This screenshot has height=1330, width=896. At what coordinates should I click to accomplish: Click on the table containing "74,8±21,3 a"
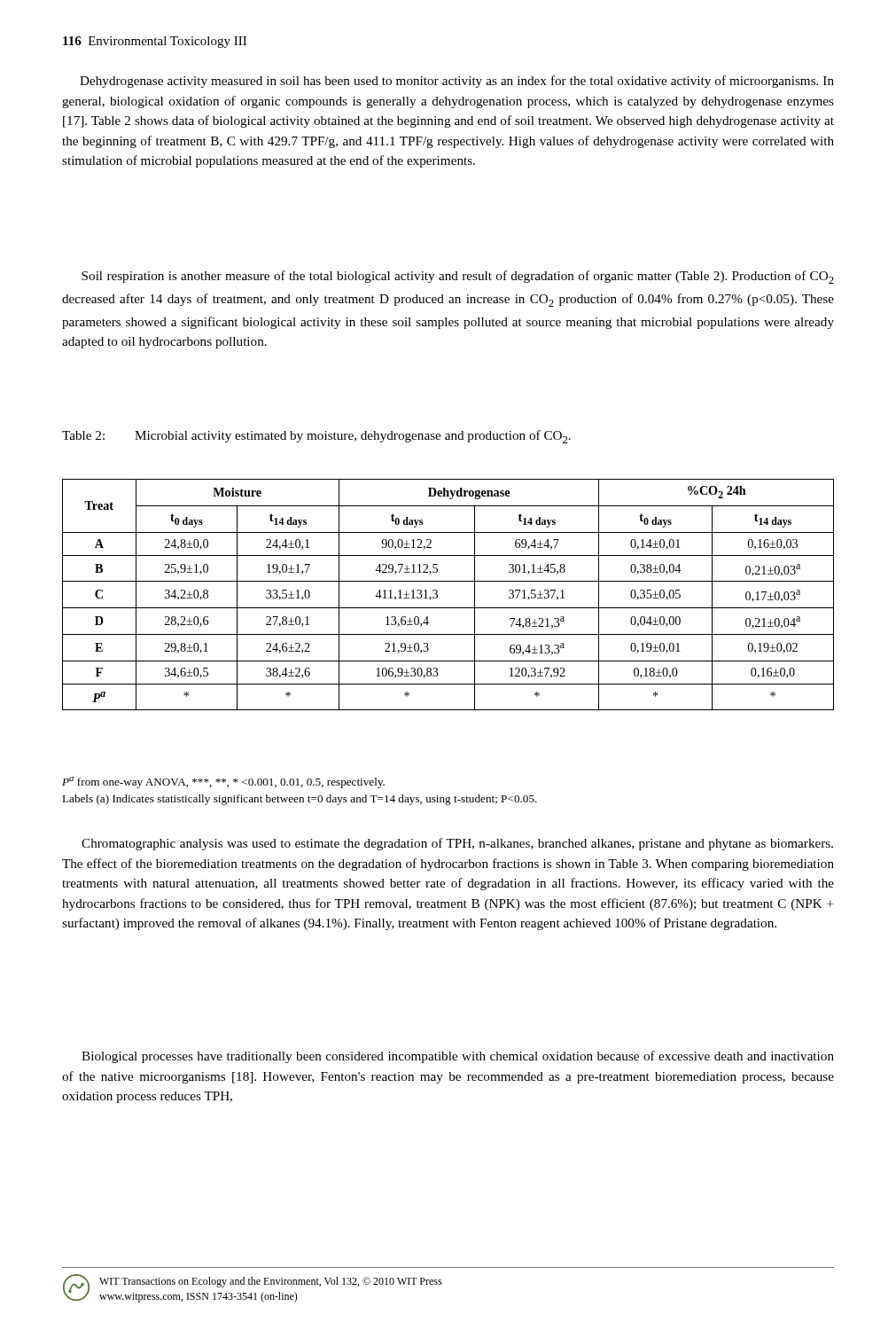click(448, 595)
